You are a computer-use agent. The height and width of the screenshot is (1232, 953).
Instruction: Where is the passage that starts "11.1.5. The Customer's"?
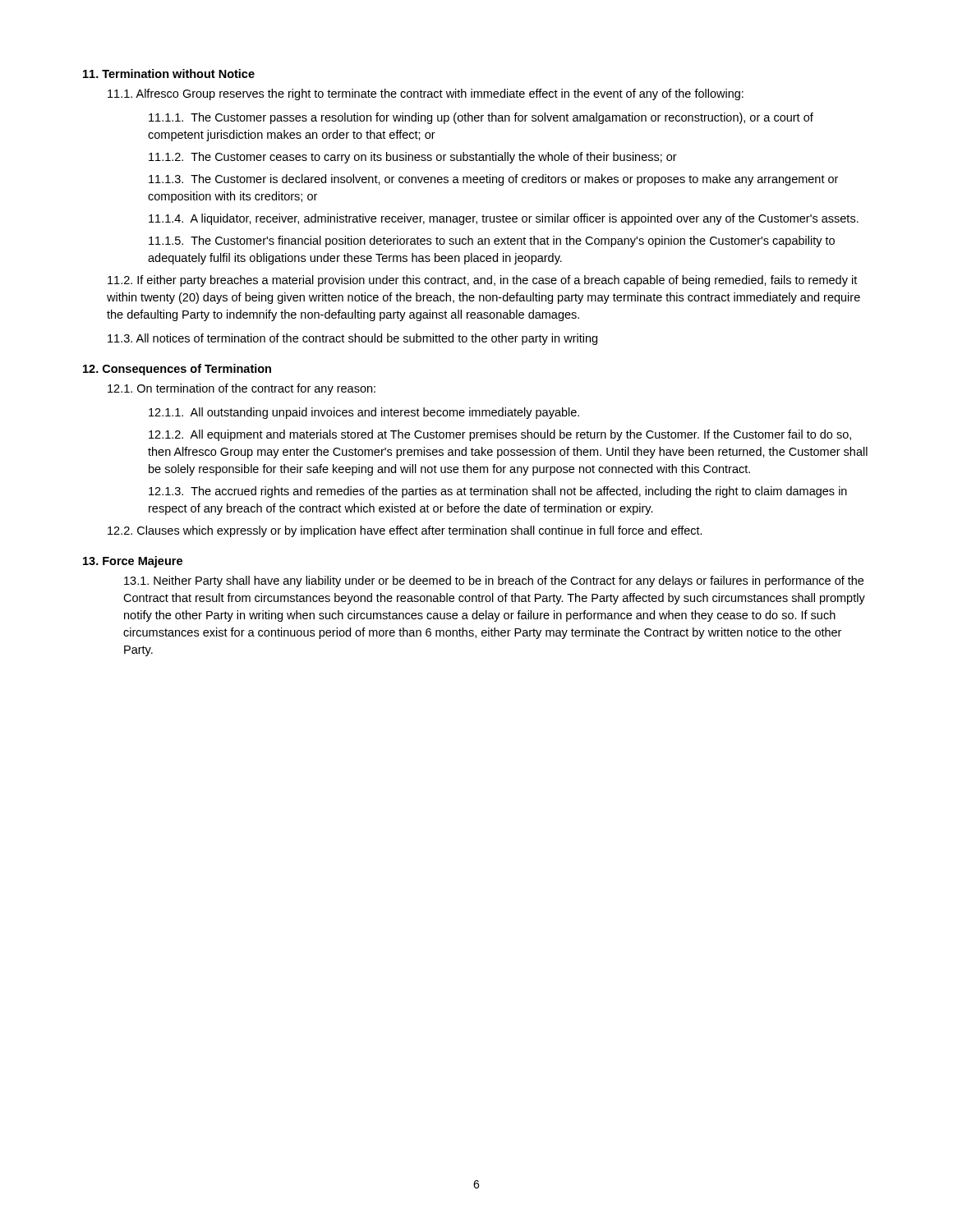click(x=492, y=249)
